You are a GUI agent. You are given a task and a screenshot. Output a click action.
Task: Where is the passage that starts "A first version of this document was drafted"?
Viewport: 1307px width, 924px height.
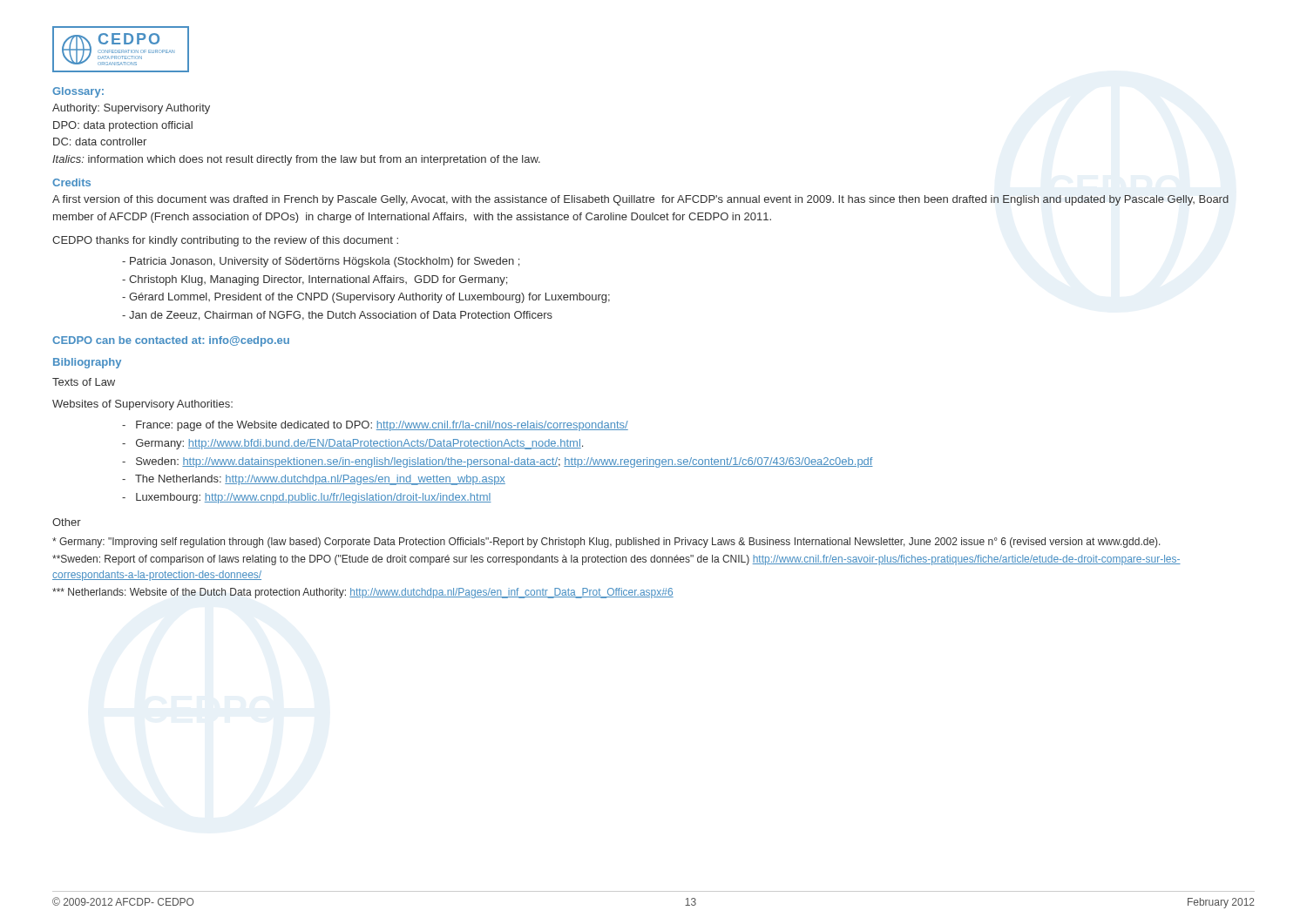(640, 208)
